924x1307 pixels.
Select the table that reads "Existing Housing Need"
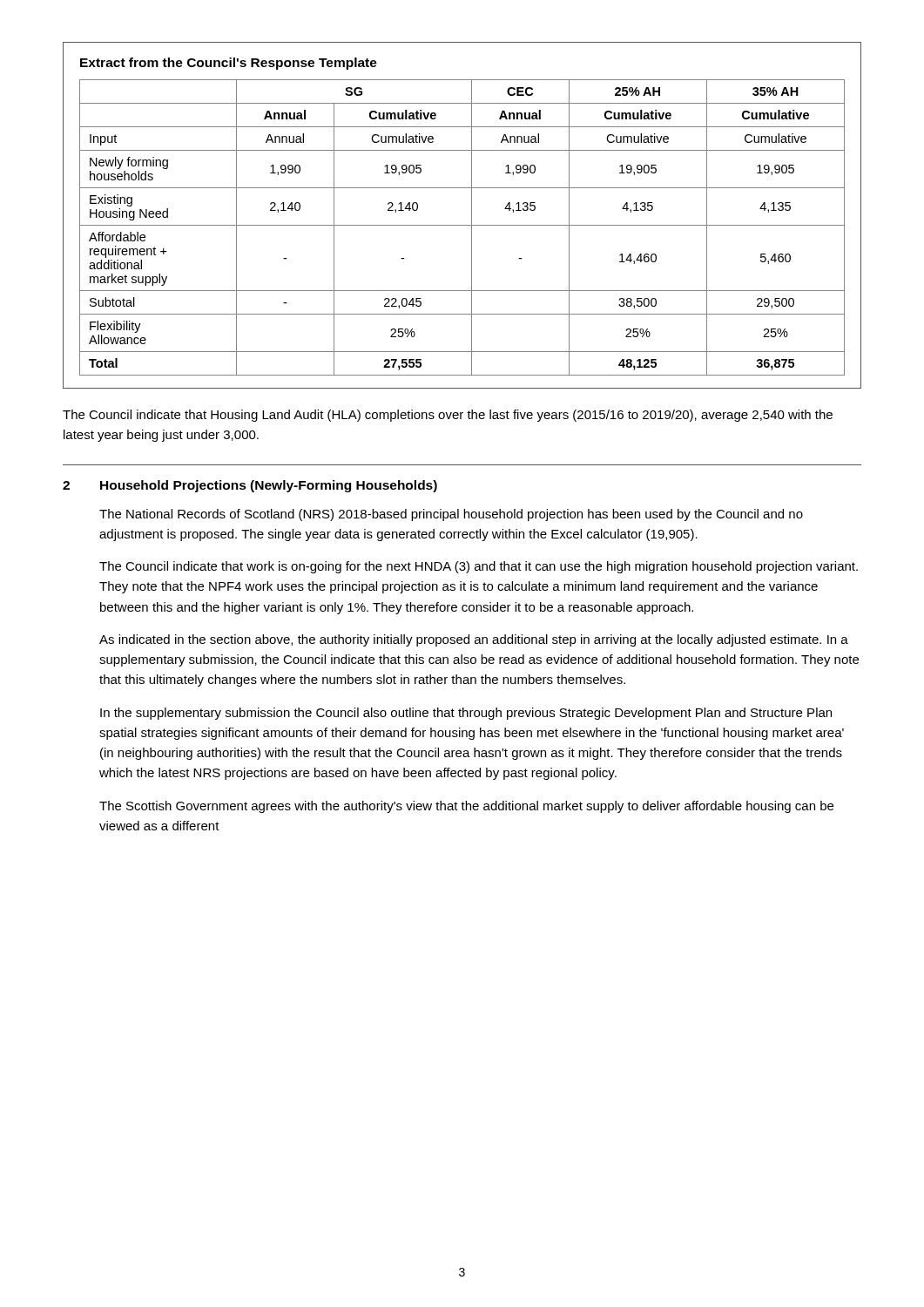click(462, 215)
